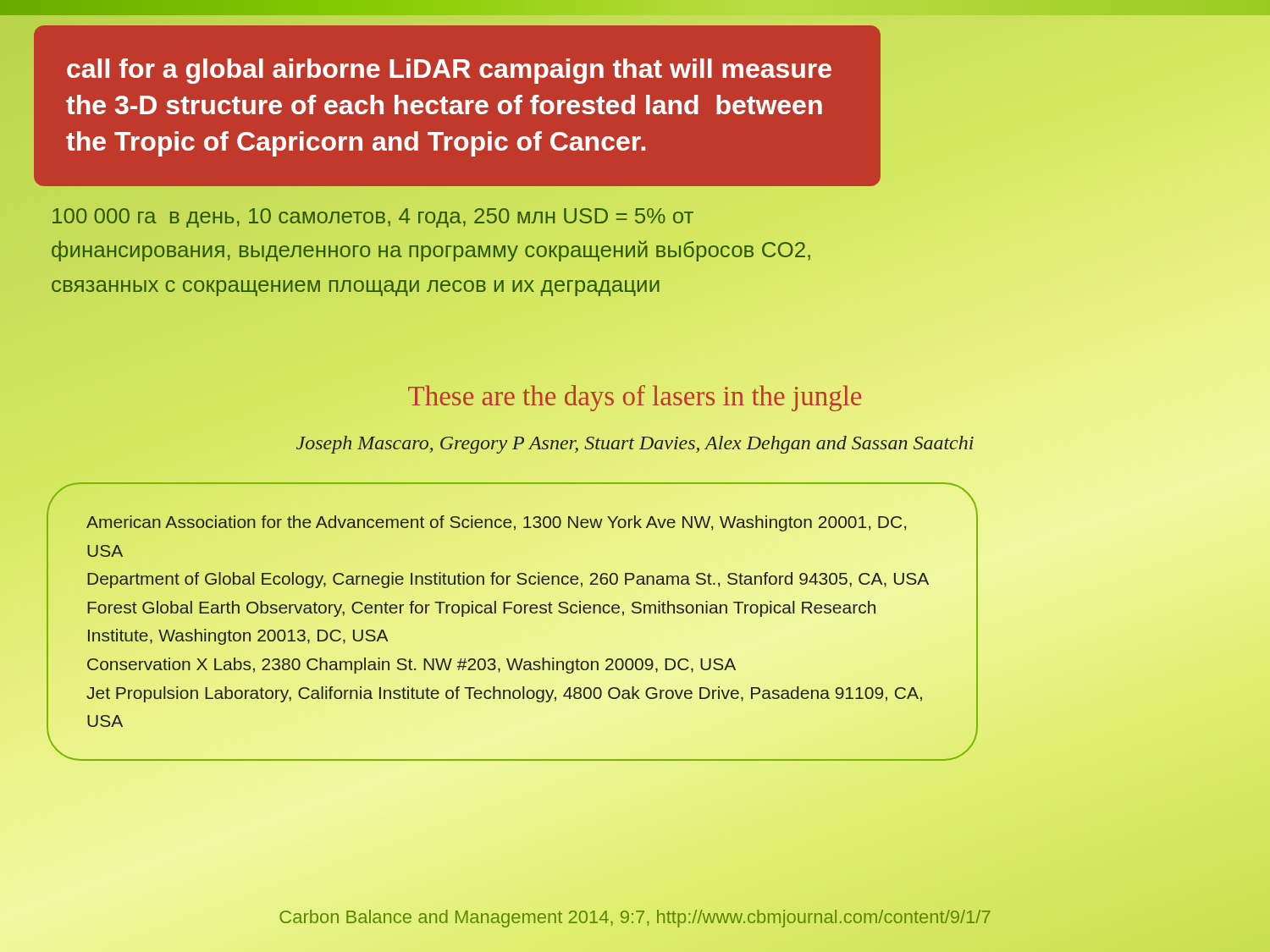This screenshot has height=952, width=1270.
Task: Click the title
Action: pos(457,106)
